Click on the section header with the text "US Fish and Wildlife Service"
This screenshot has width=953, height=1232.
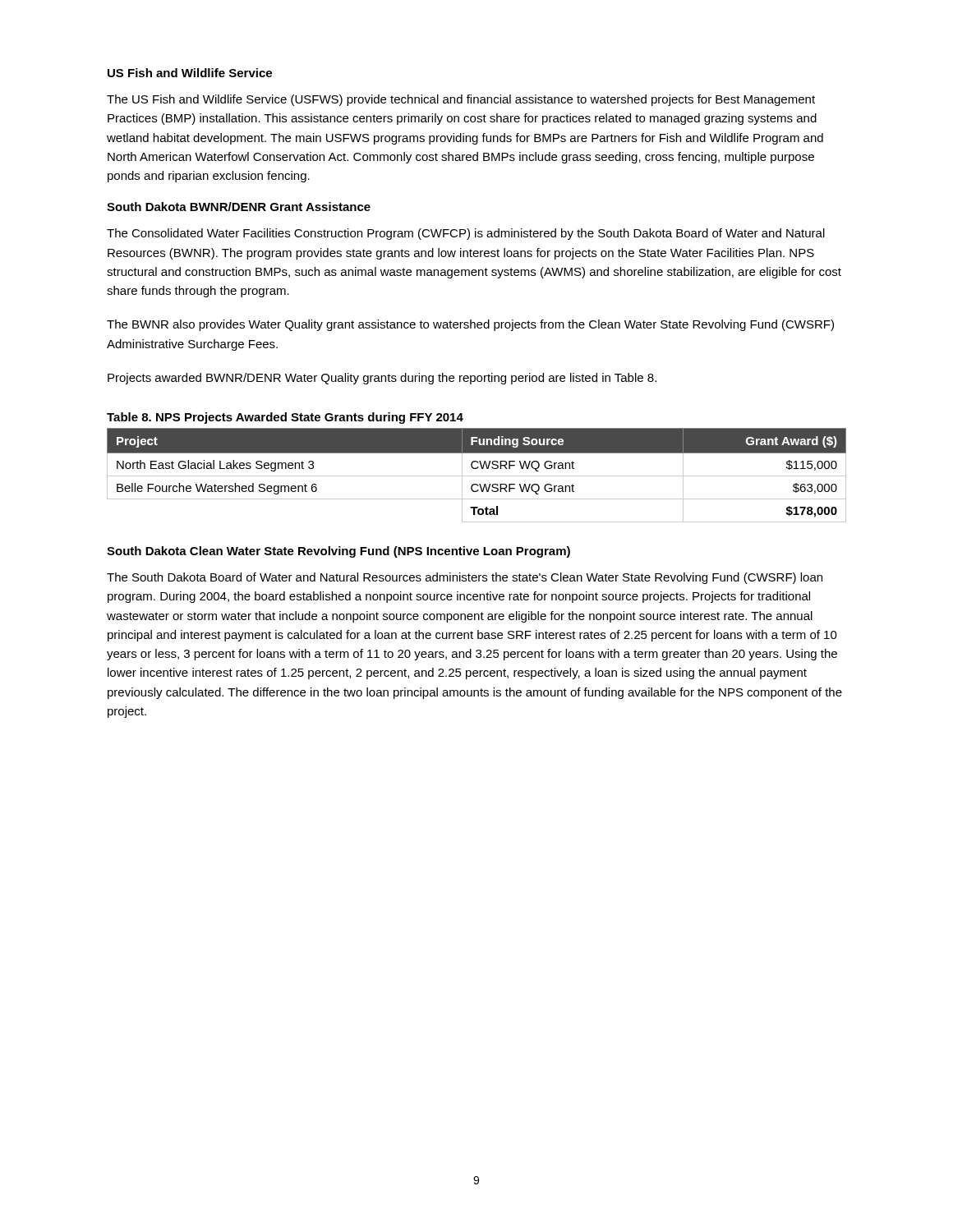pyautogui.click(x=190, y=73)
